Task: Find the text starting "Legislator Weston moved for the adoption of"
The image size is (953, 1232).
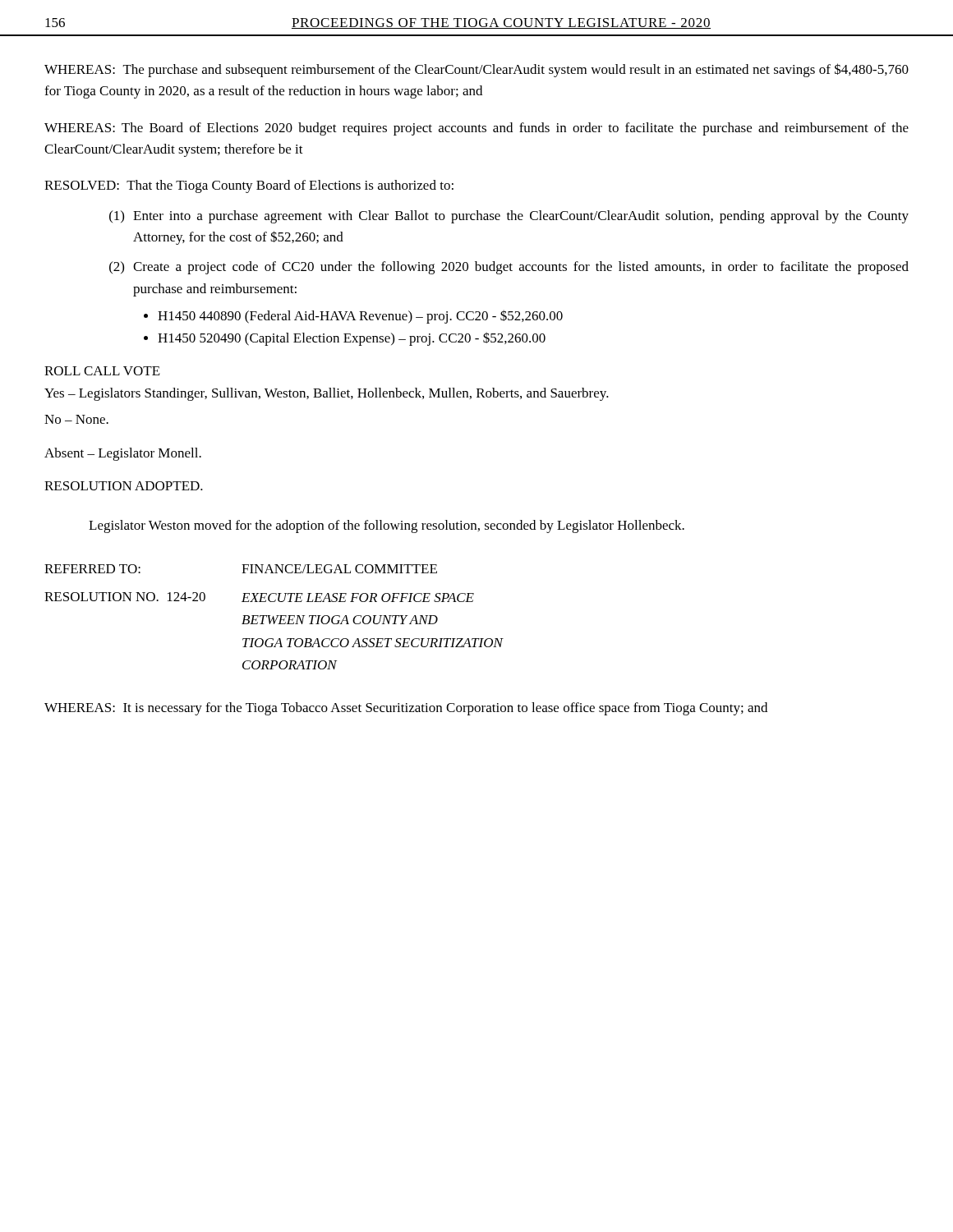Action: pos(387,525)
